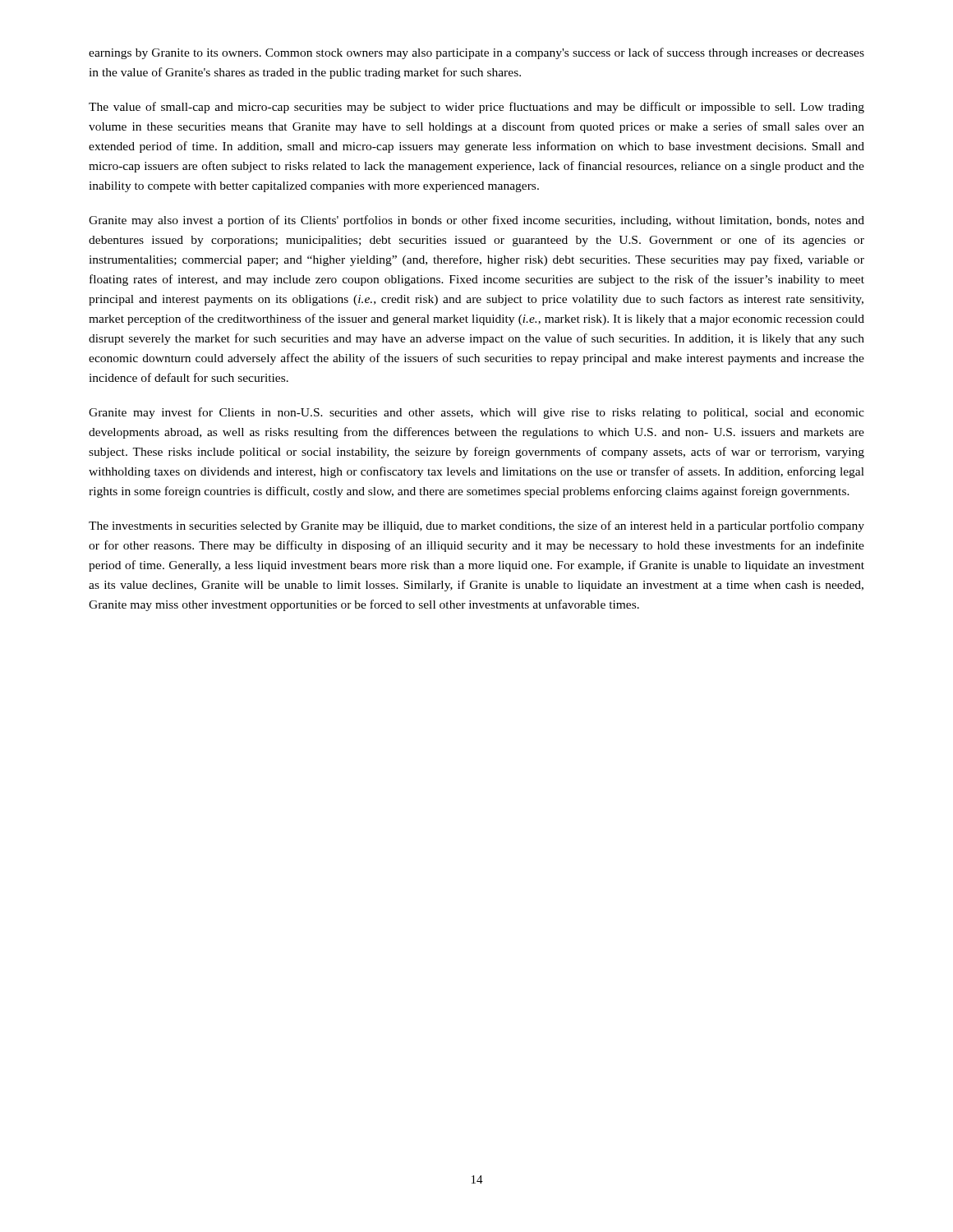953x1232 pixels.
Task: Select the block starting "Granite may also invest a portion of its"
Action: pos(476,299)
